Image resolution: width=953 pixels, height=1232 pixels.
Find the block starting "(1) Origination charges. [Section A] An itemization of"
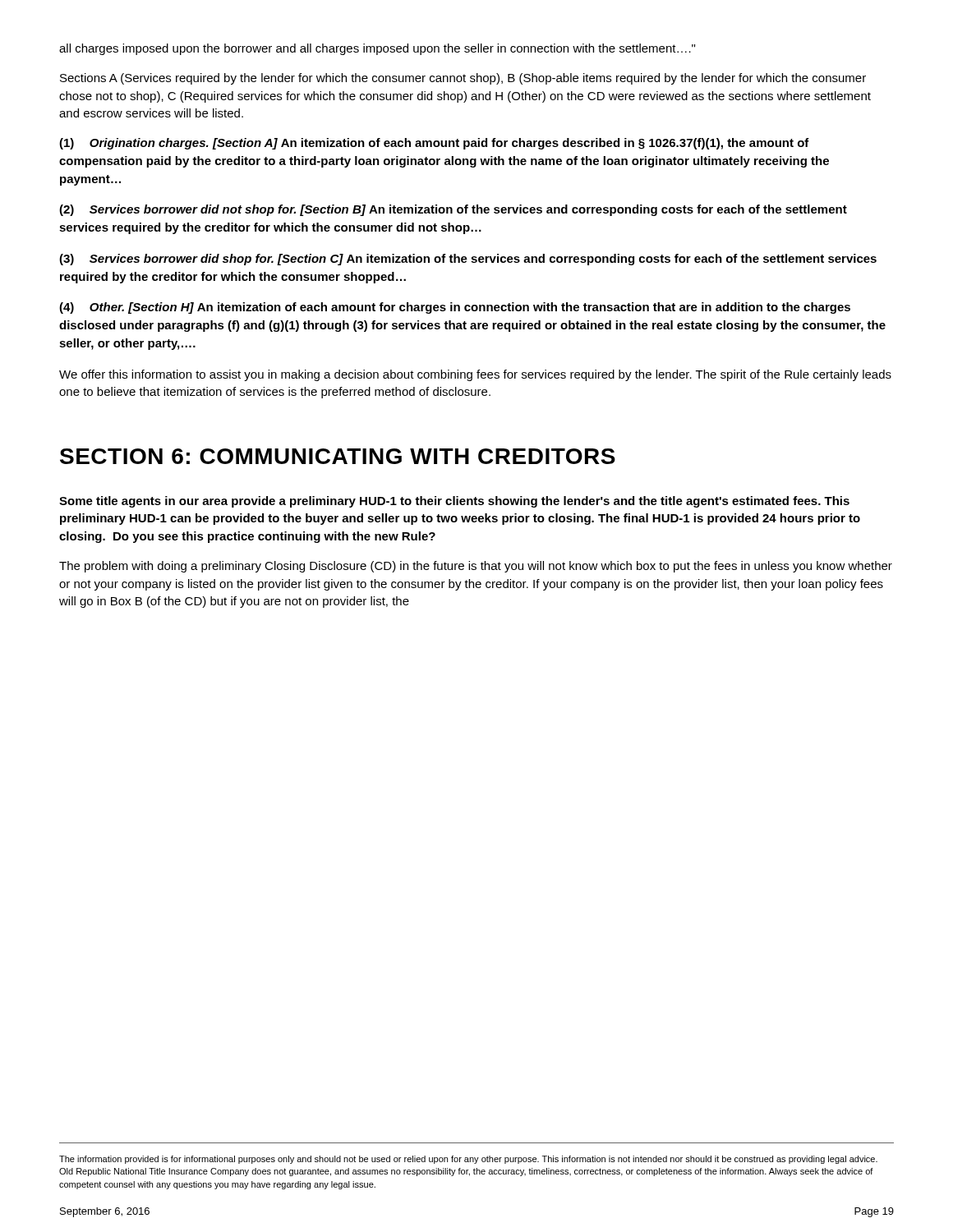point(476,161)
